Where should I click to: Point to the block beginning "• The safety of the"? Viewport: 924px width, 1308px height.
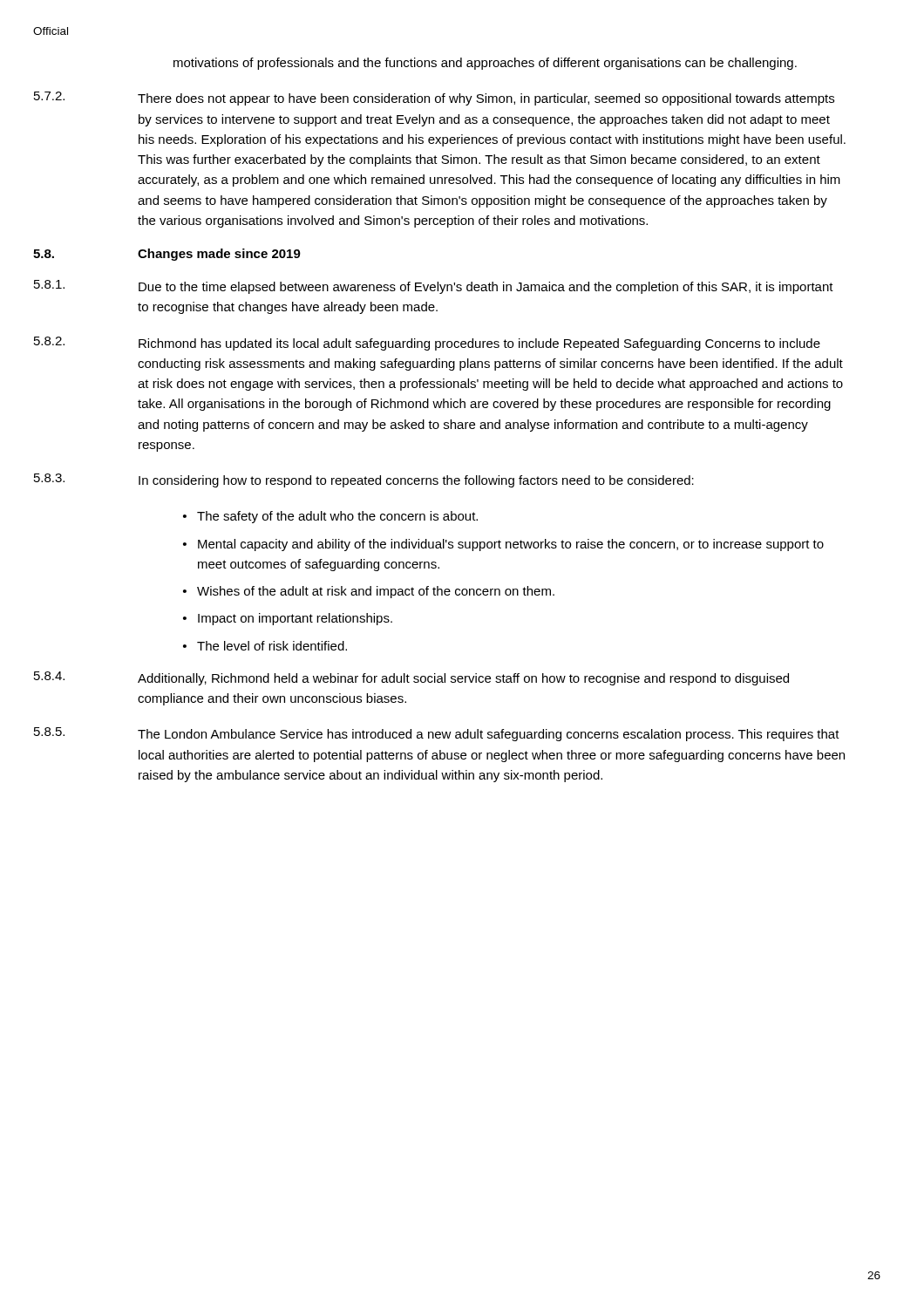(x=330, y=517)
